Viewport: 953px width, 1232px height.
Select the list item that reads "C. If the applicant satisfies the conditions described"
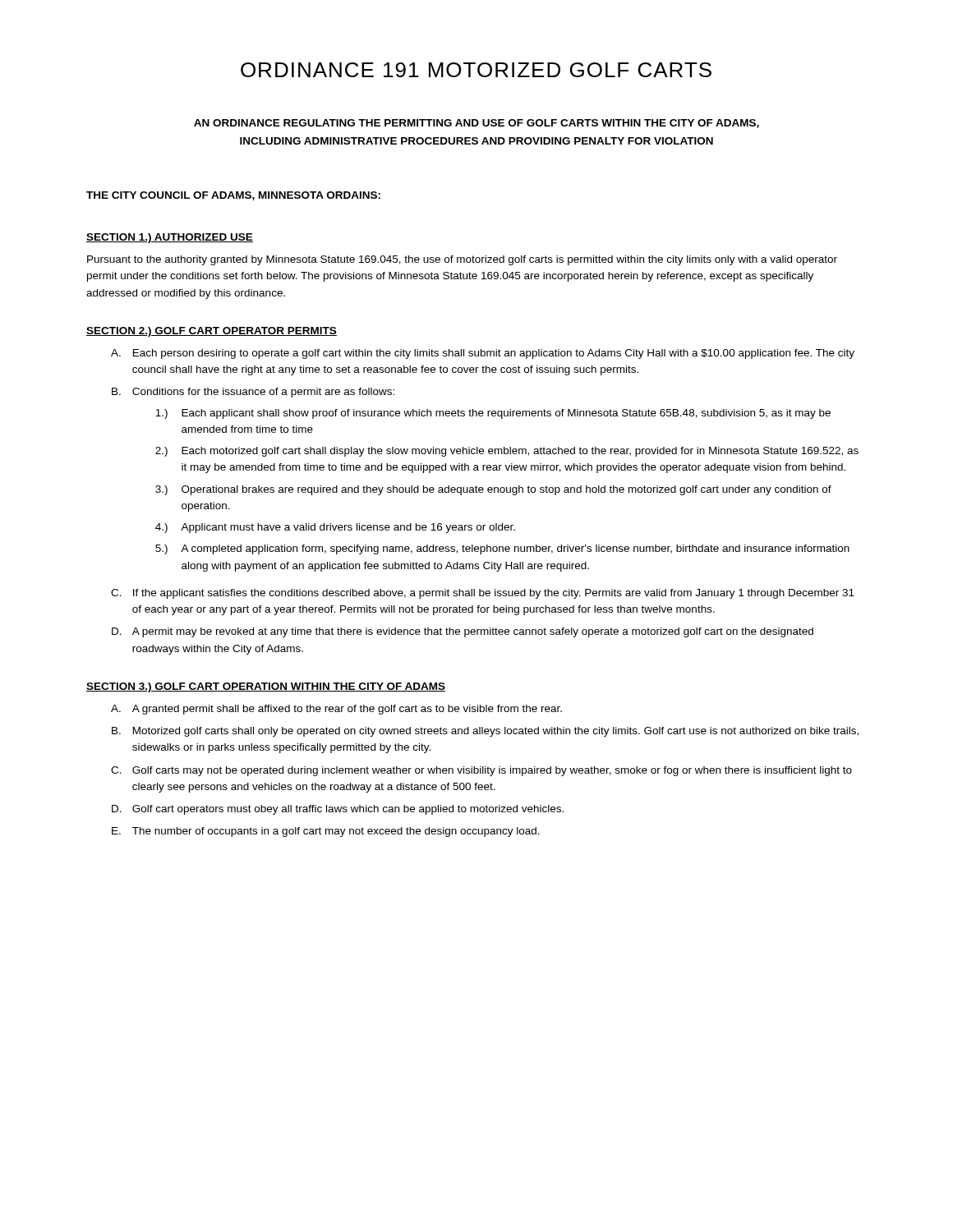(487, 601)
